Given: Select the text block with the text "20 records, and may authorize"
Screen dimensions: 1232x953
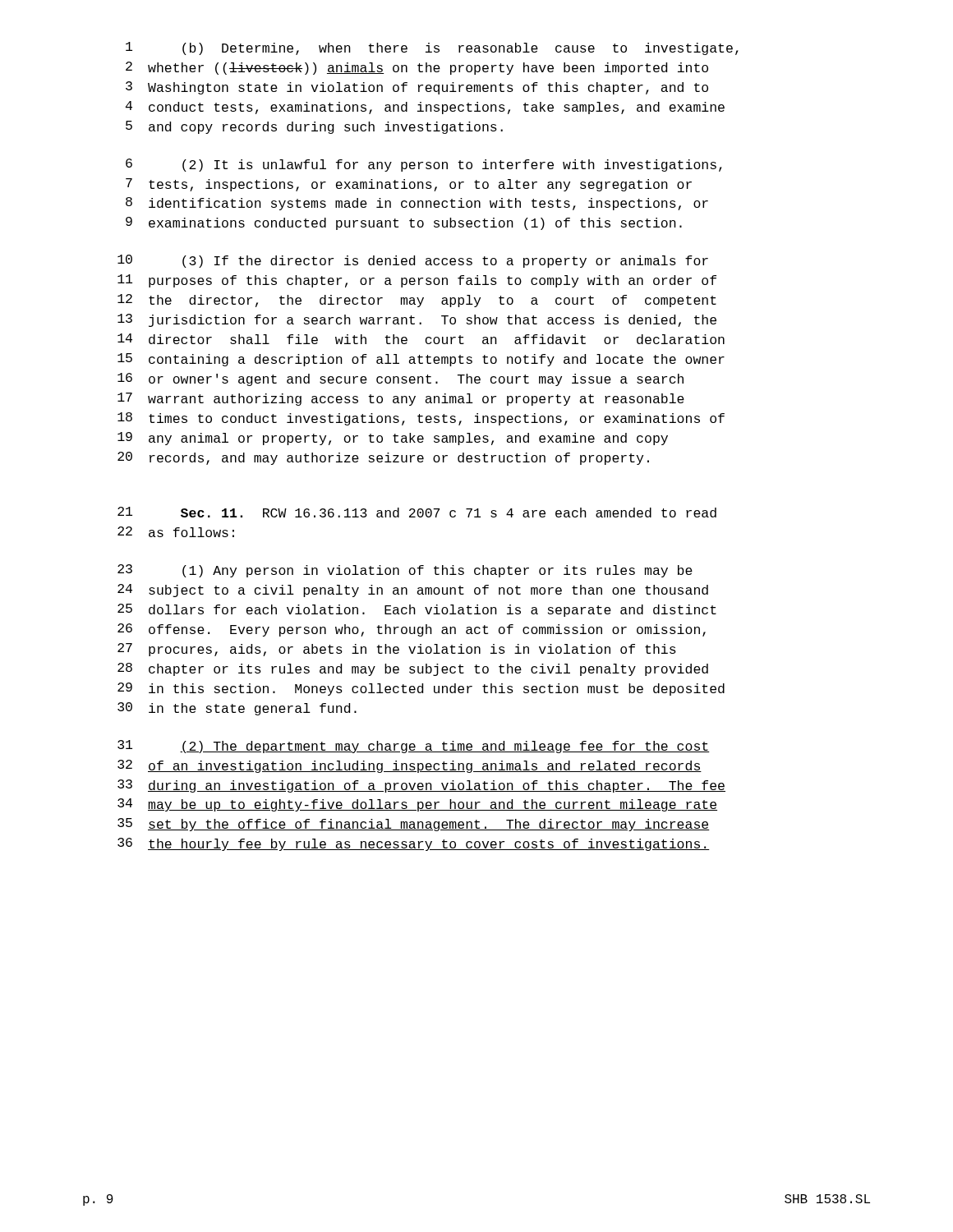Looking at the screenshot, I should (485, 459).
